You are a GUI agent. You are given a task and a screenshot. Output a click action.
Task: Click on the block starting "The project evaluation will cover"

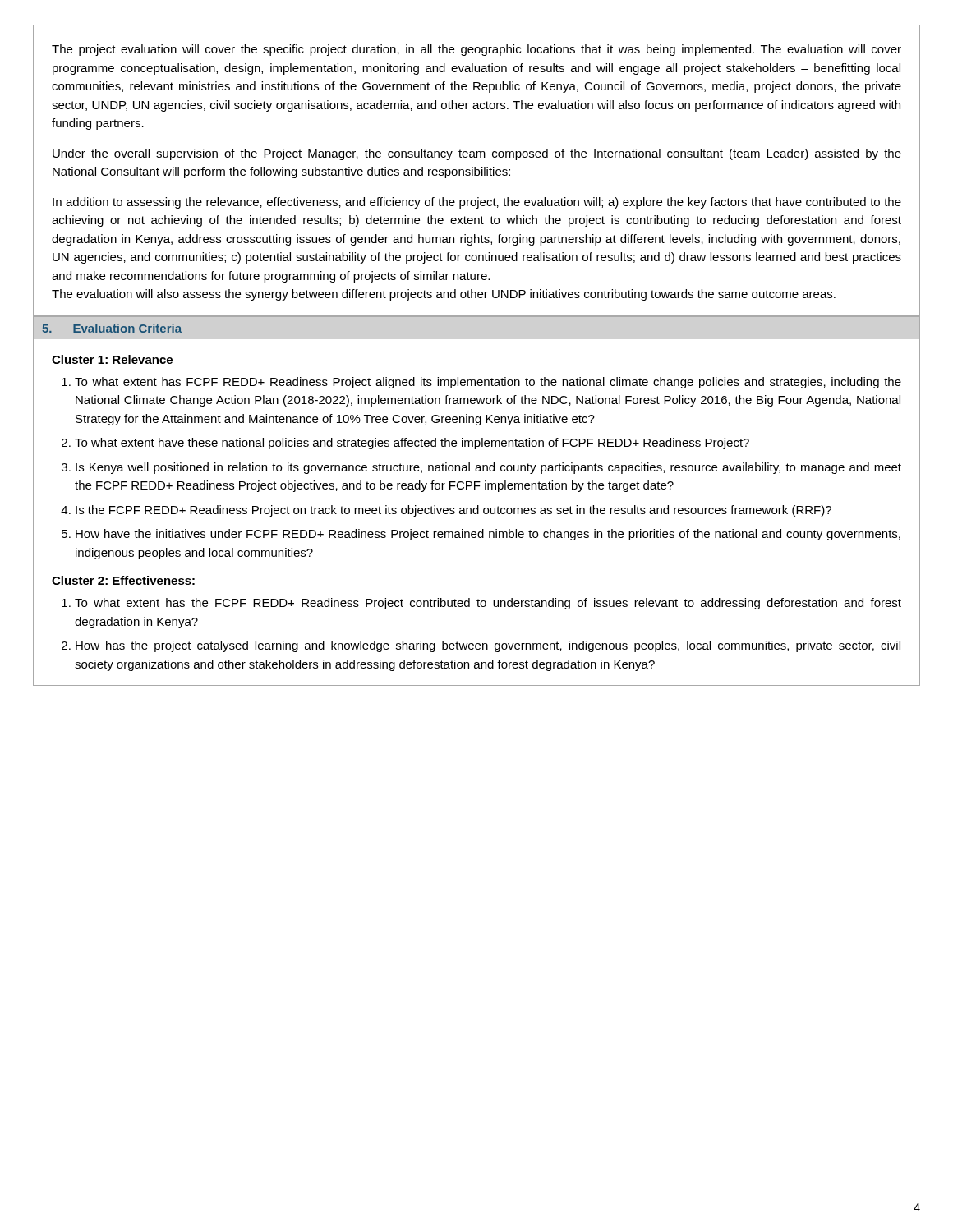476,86
